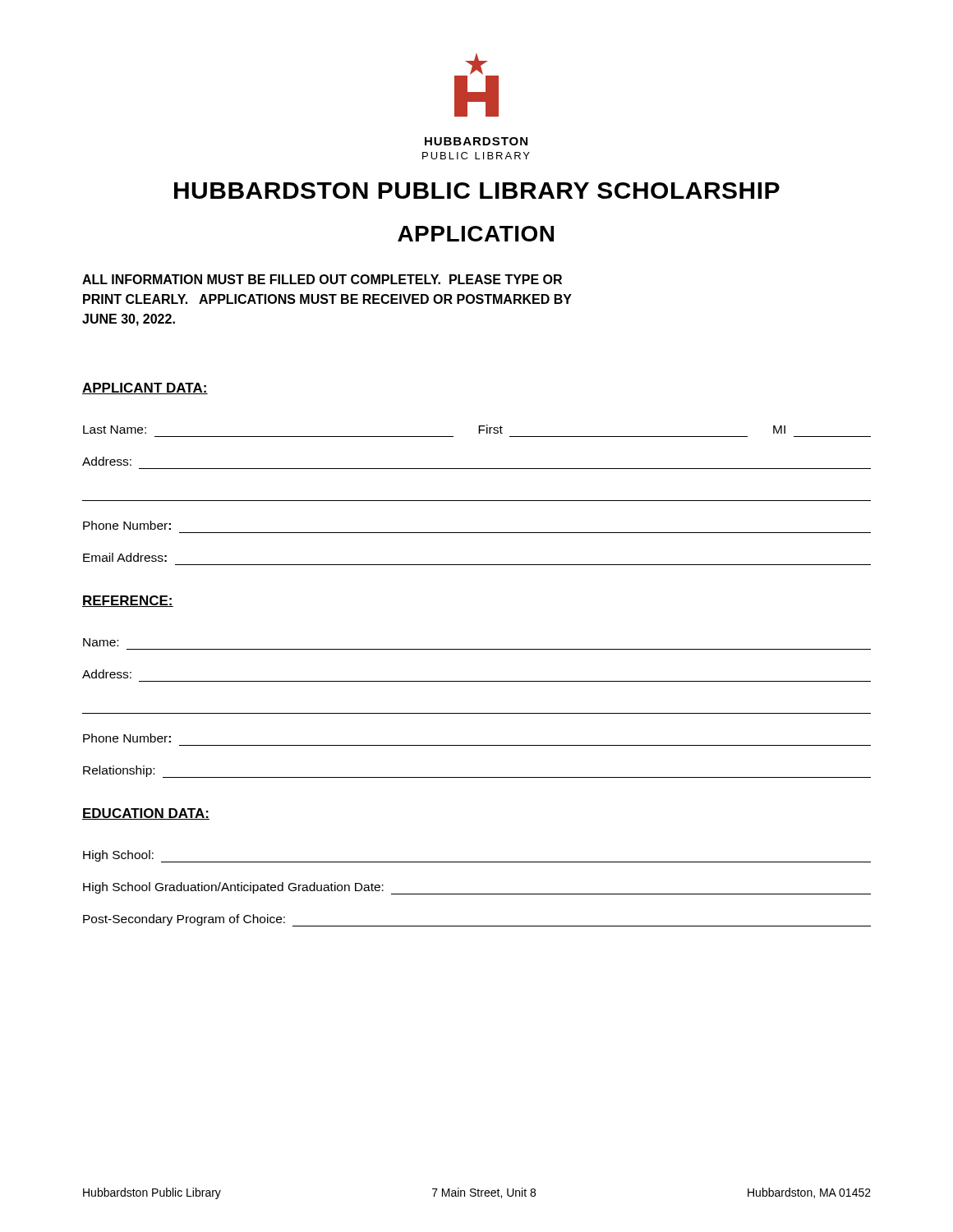Locate the text "HUBBARDSTON PUBLIC LIBRARY"

(476, 148)
